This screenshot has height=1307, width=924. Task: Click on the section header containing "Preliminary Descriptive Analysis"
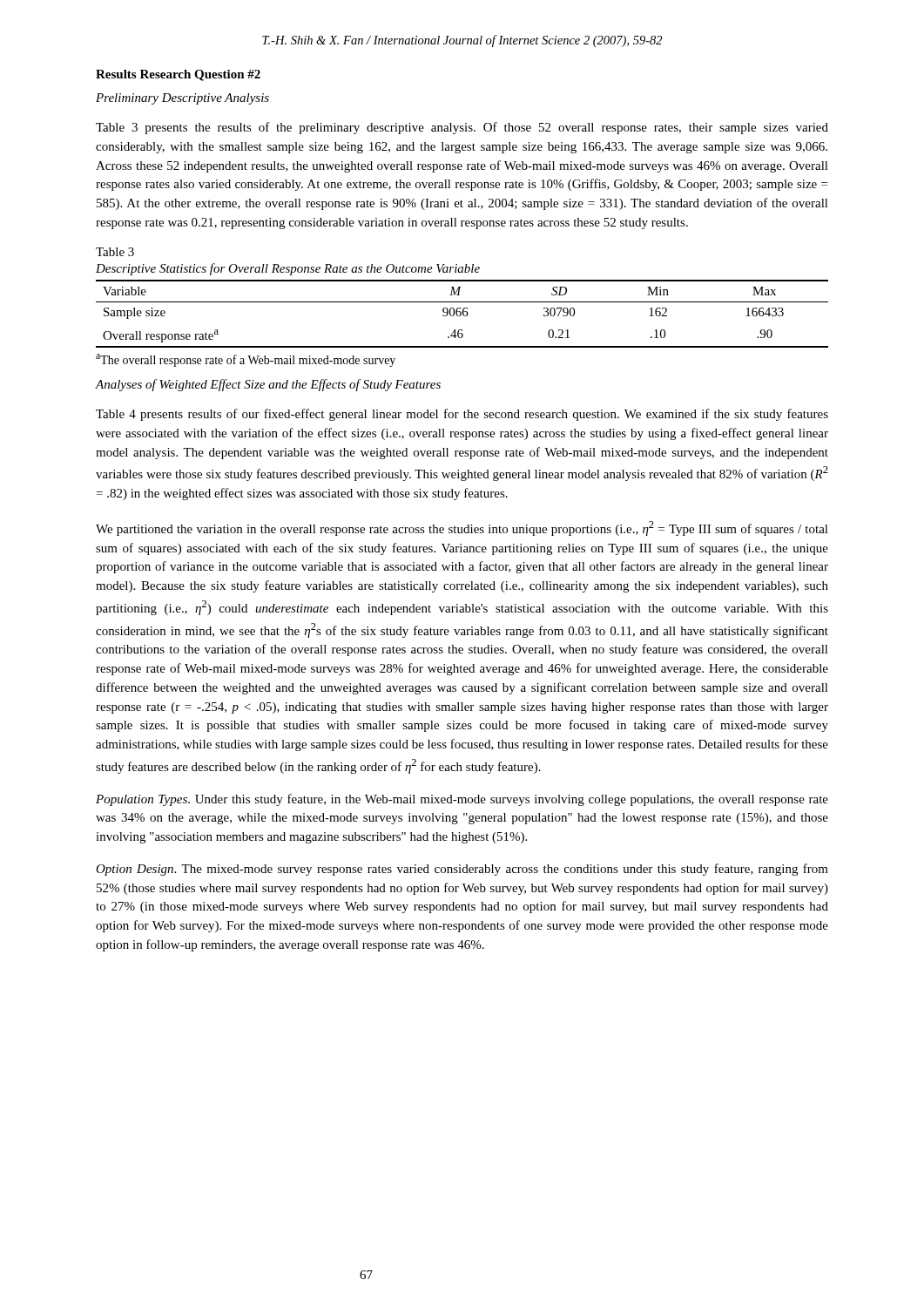pyautogui.click(x=182, y=99)
